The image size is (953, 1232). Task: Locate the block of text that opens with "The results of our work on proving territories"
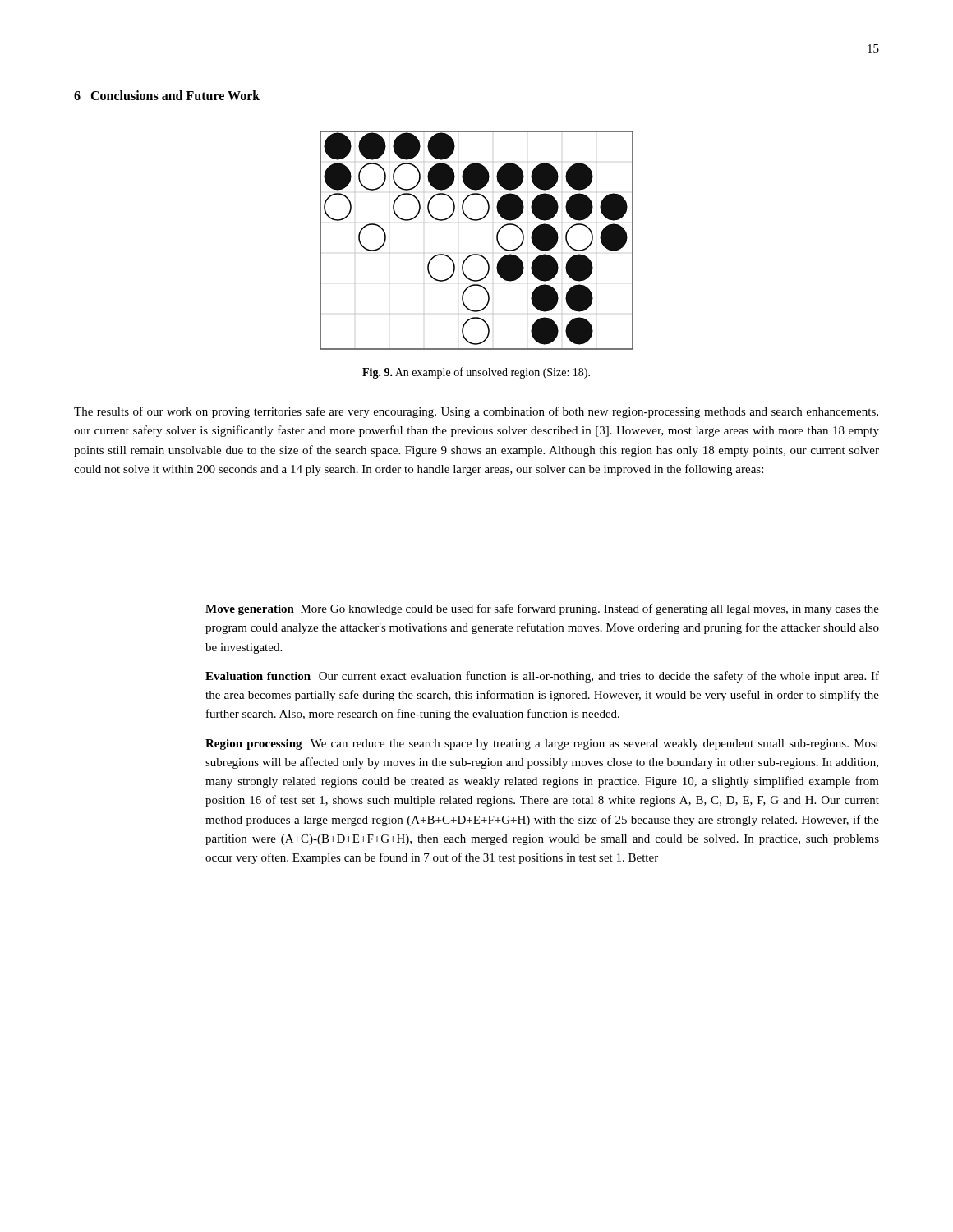coord(476,440)
